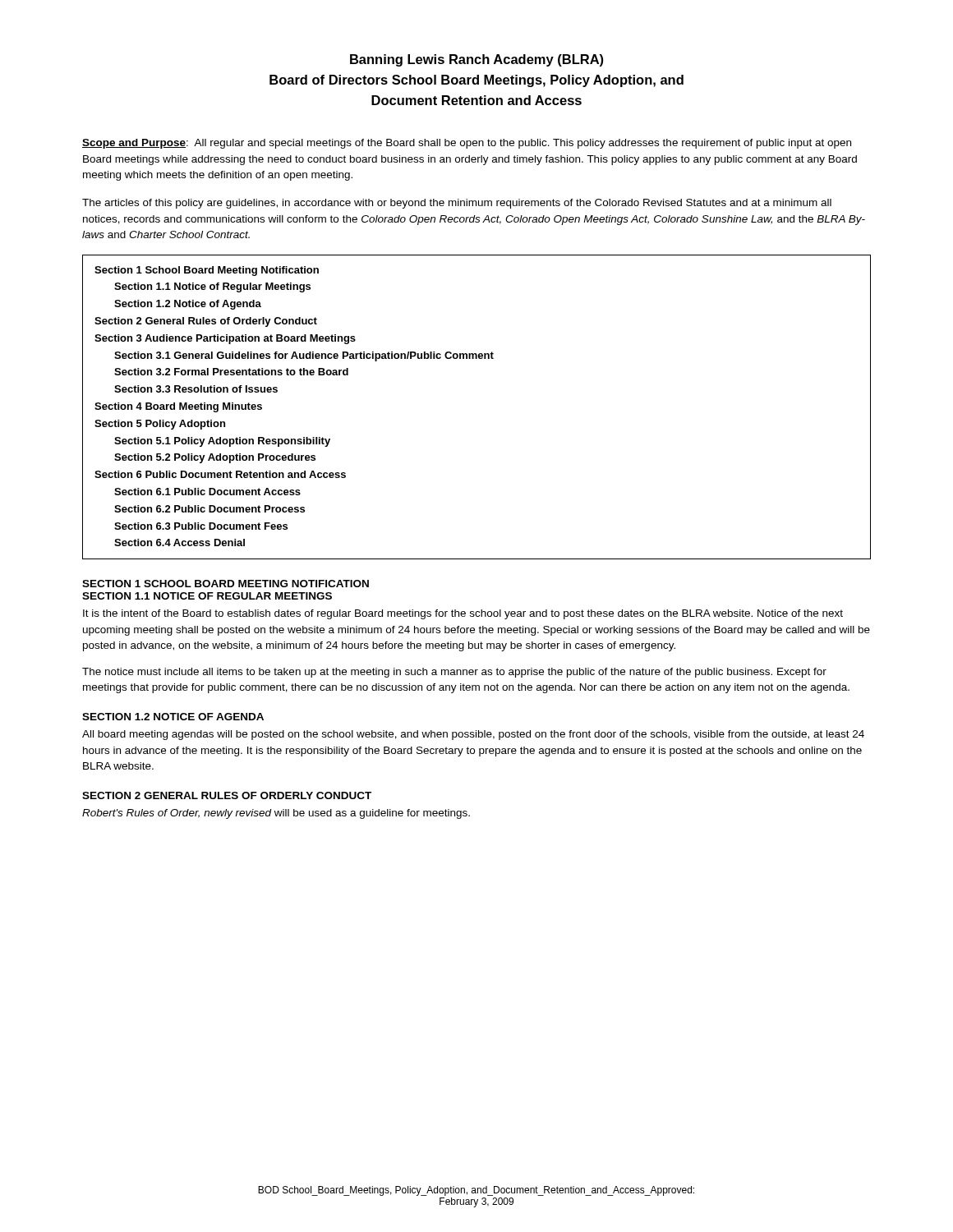Find the section header that says "SECTION 1 SCHOOL BOARD"
The image size is (953, 1232).
tap(226, 590)
